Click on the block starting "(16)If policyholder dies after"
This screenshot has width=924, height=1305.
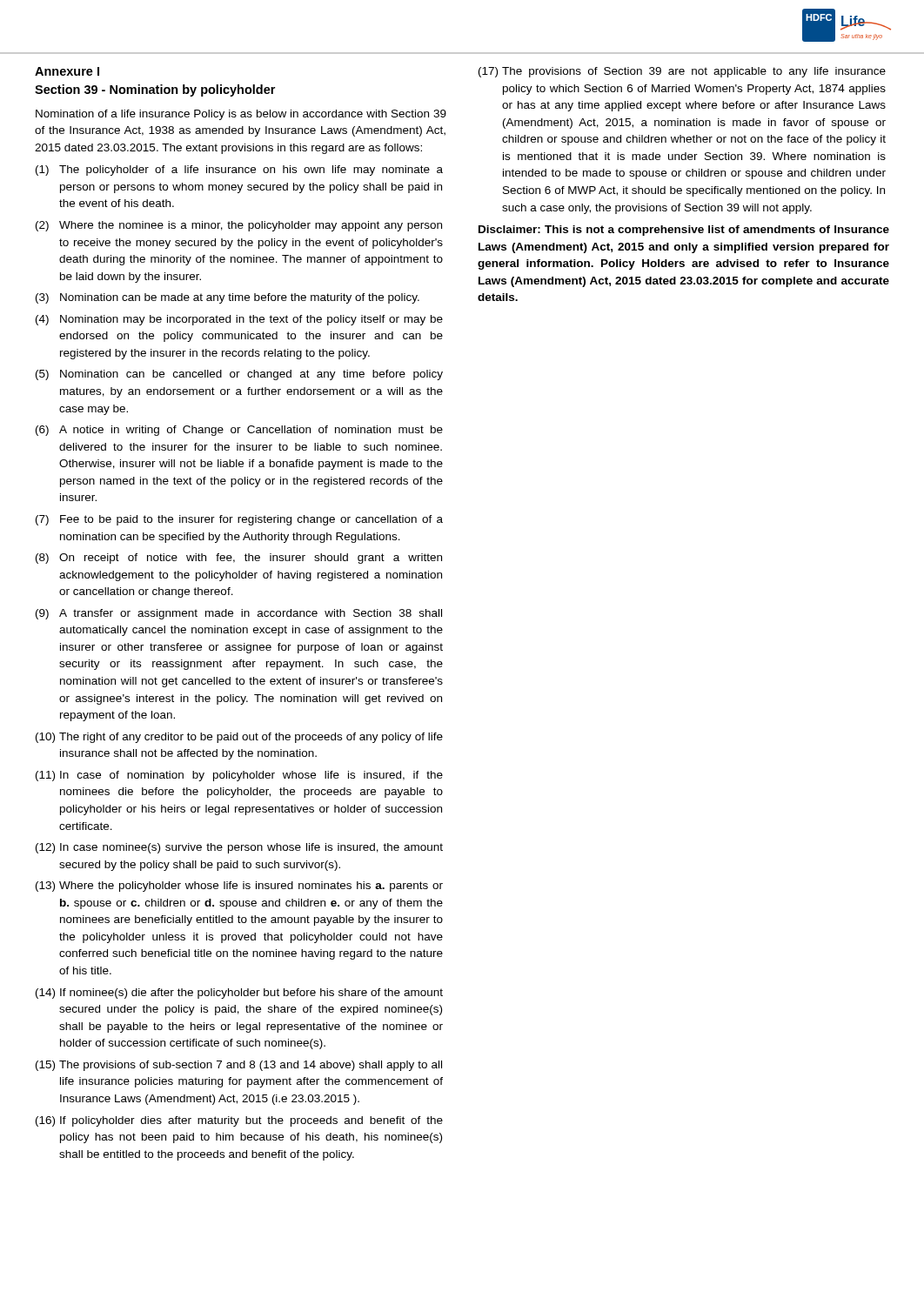(x=239, y=1137)
